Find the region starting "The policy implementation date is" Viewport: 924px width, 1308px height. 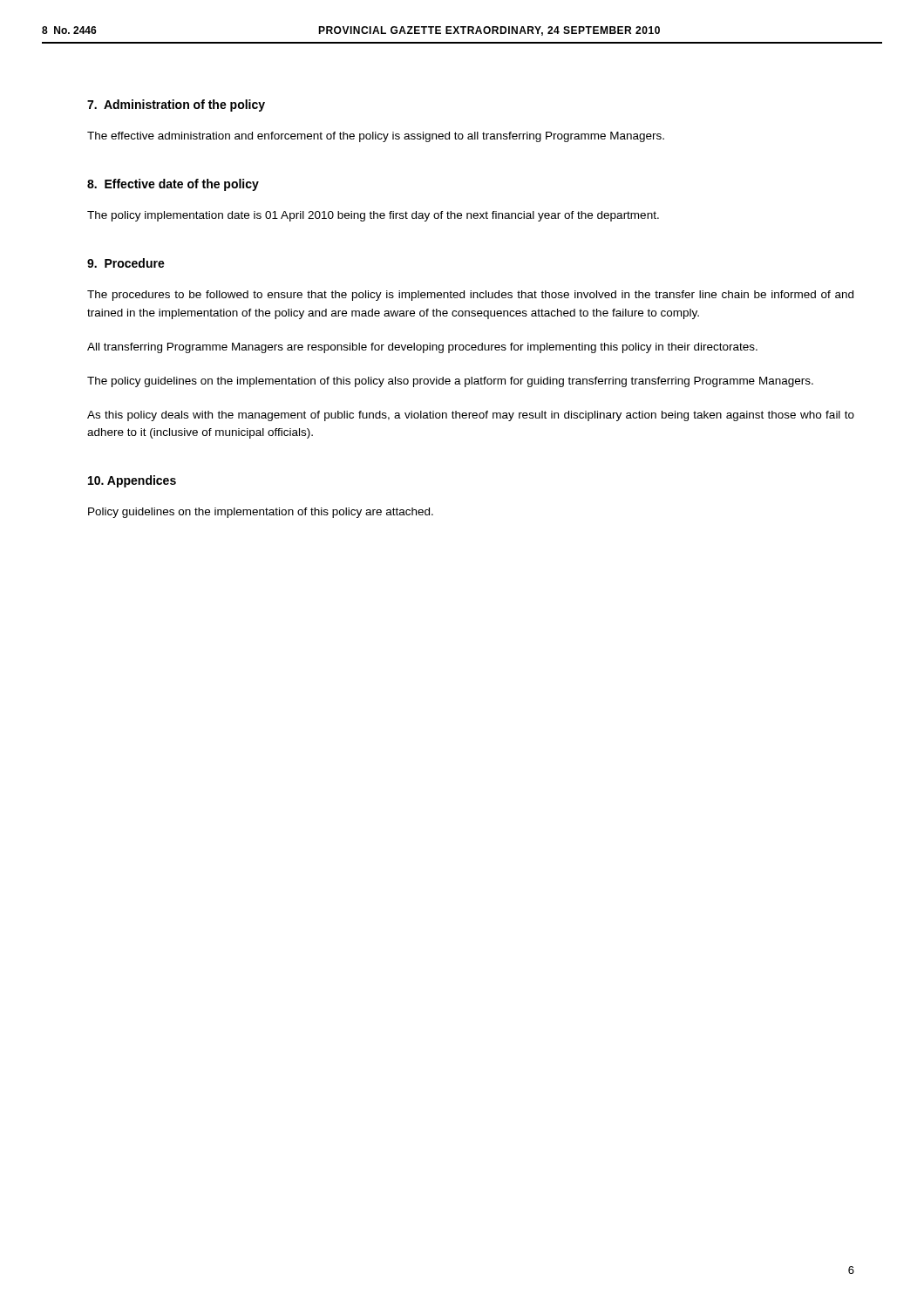pyautogui.click(x=373, y=215)
